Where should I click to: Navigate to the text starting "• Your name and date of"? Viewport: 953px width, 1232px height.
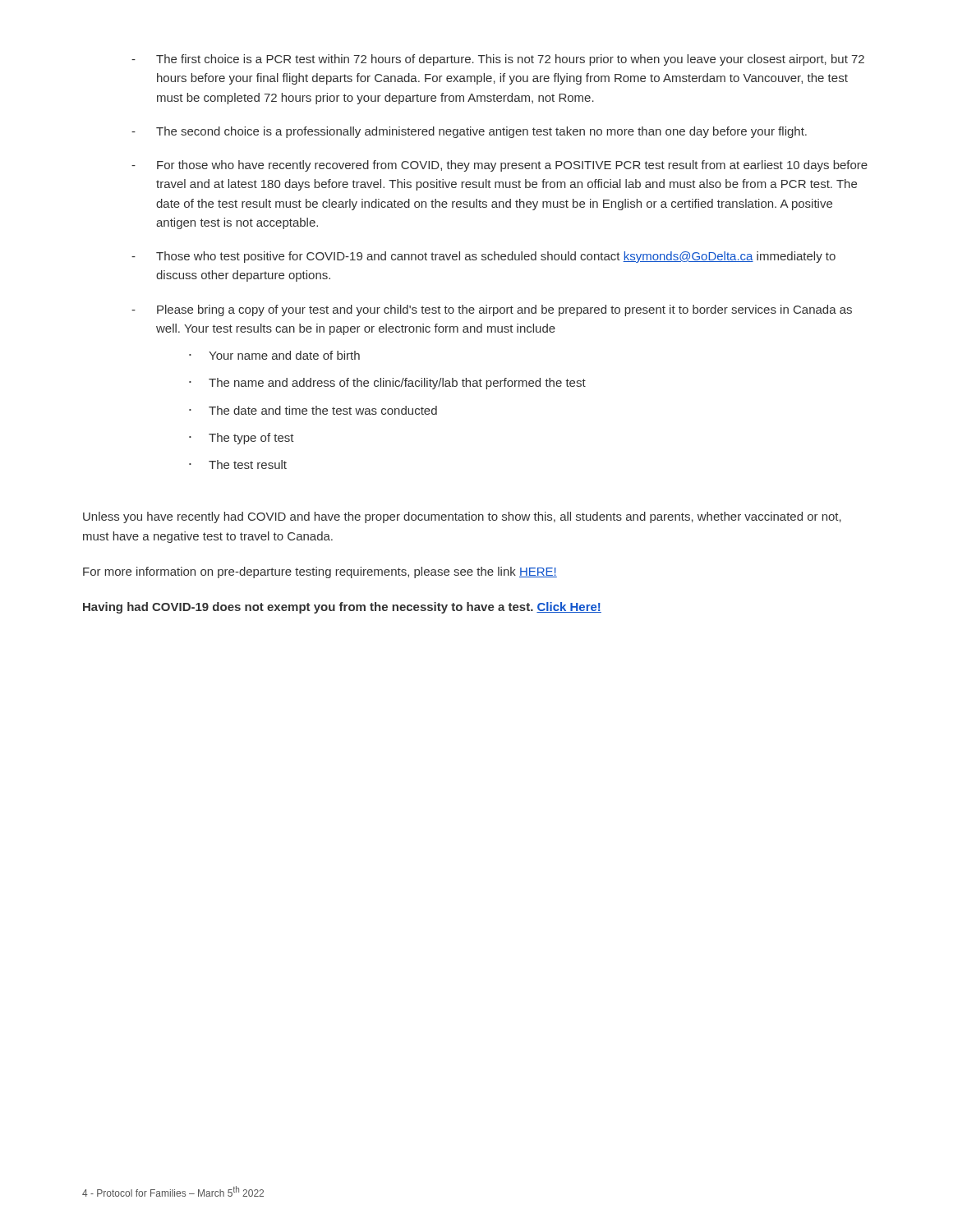coord(274,355)
